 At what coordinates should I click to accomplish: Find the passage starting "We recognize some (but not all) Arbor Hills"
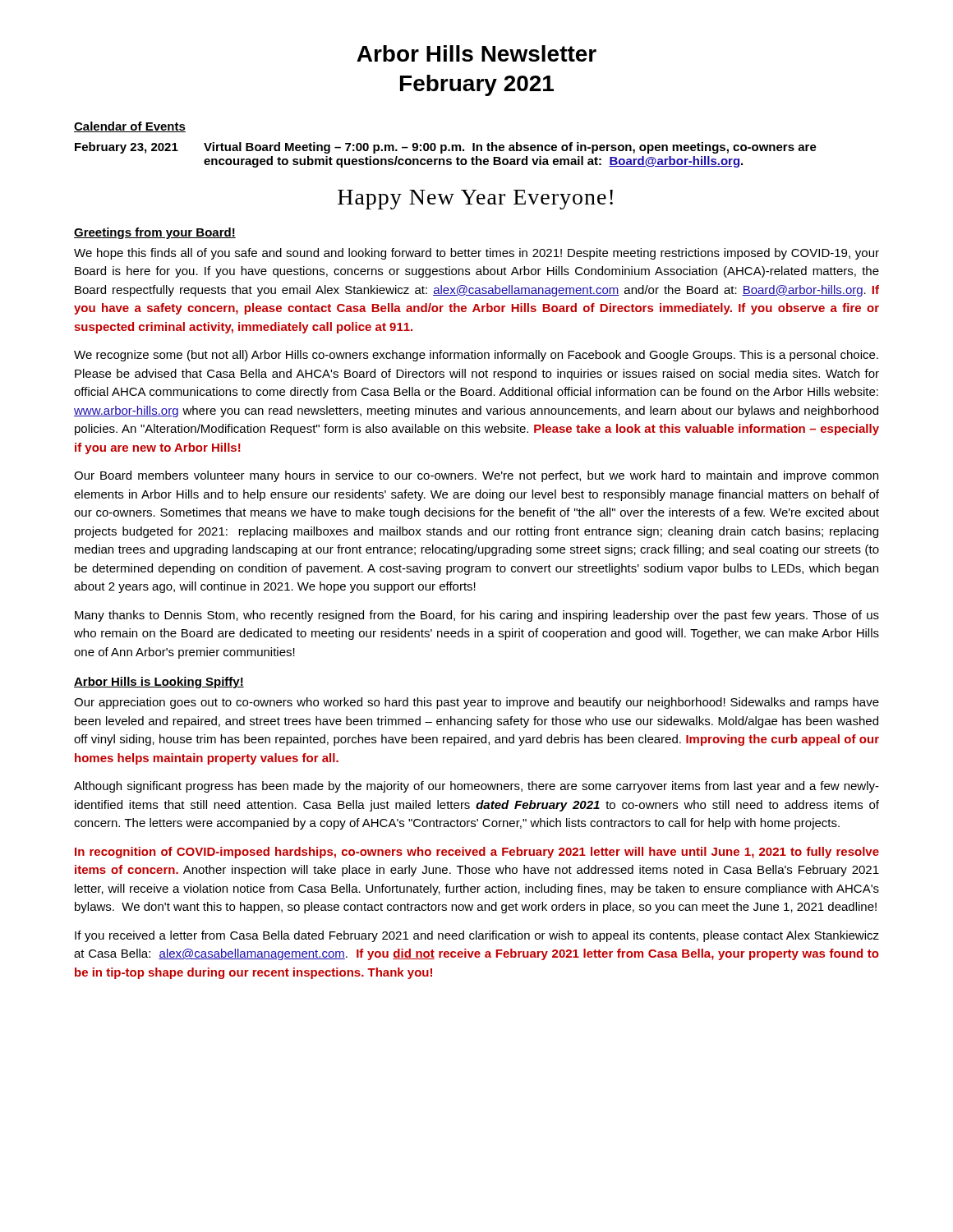tap(476, 401)
